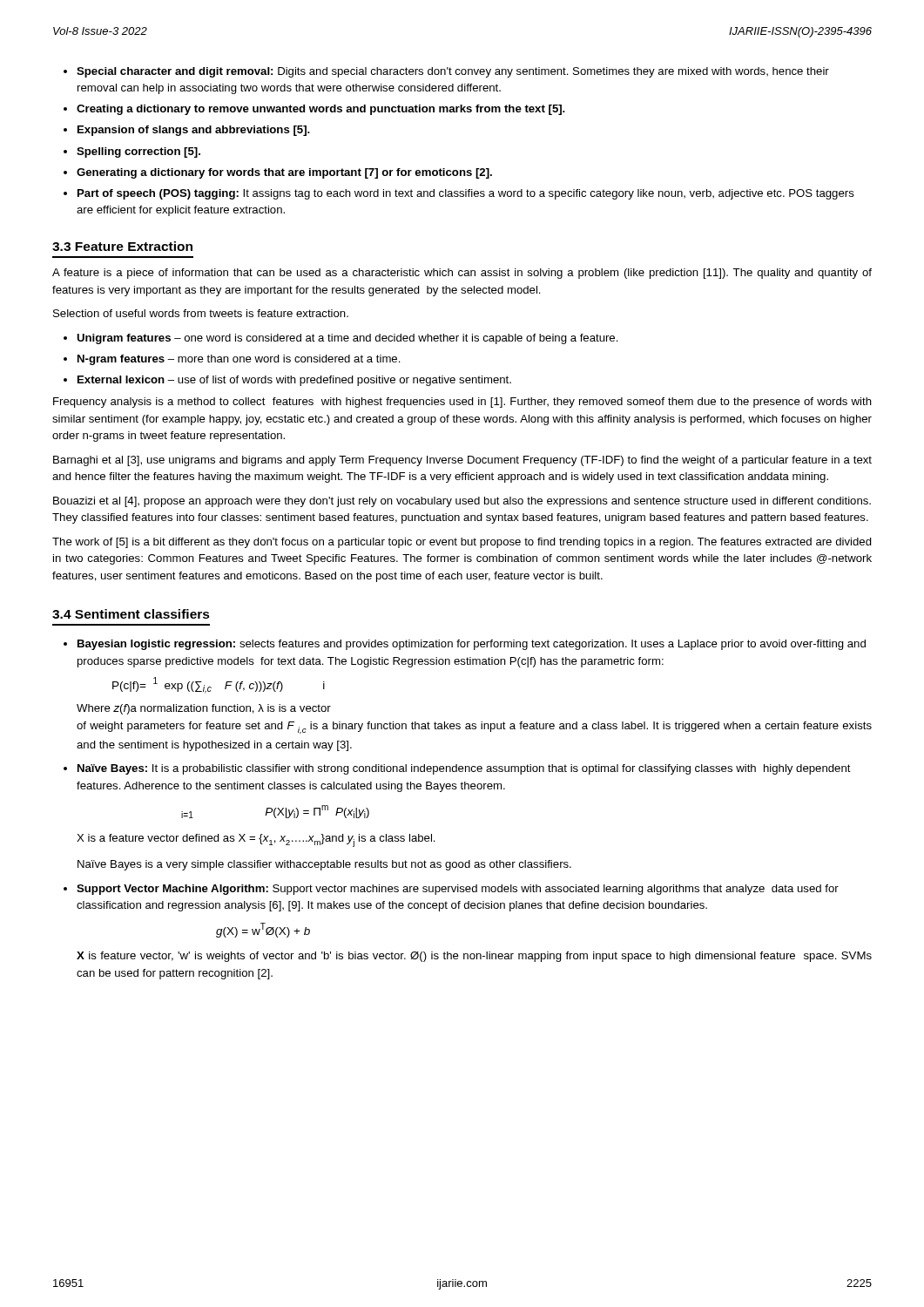
Task: Locate the element starting "Creating a dictionary to remove unwanted words"
Action: tap(321, 109)
